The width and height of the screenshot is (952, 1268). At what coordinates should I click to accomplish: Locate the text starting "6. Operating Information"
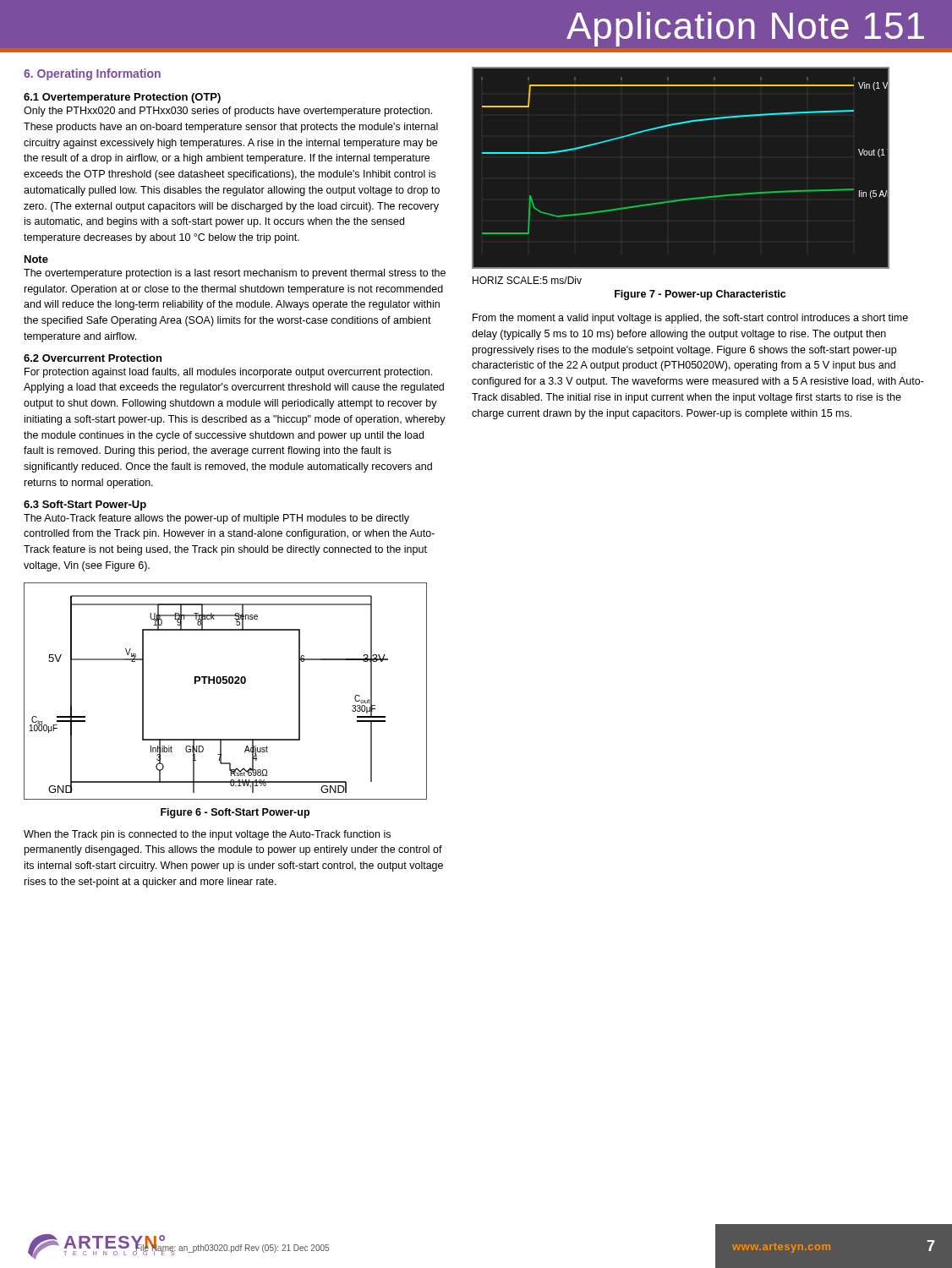point(92,74)
